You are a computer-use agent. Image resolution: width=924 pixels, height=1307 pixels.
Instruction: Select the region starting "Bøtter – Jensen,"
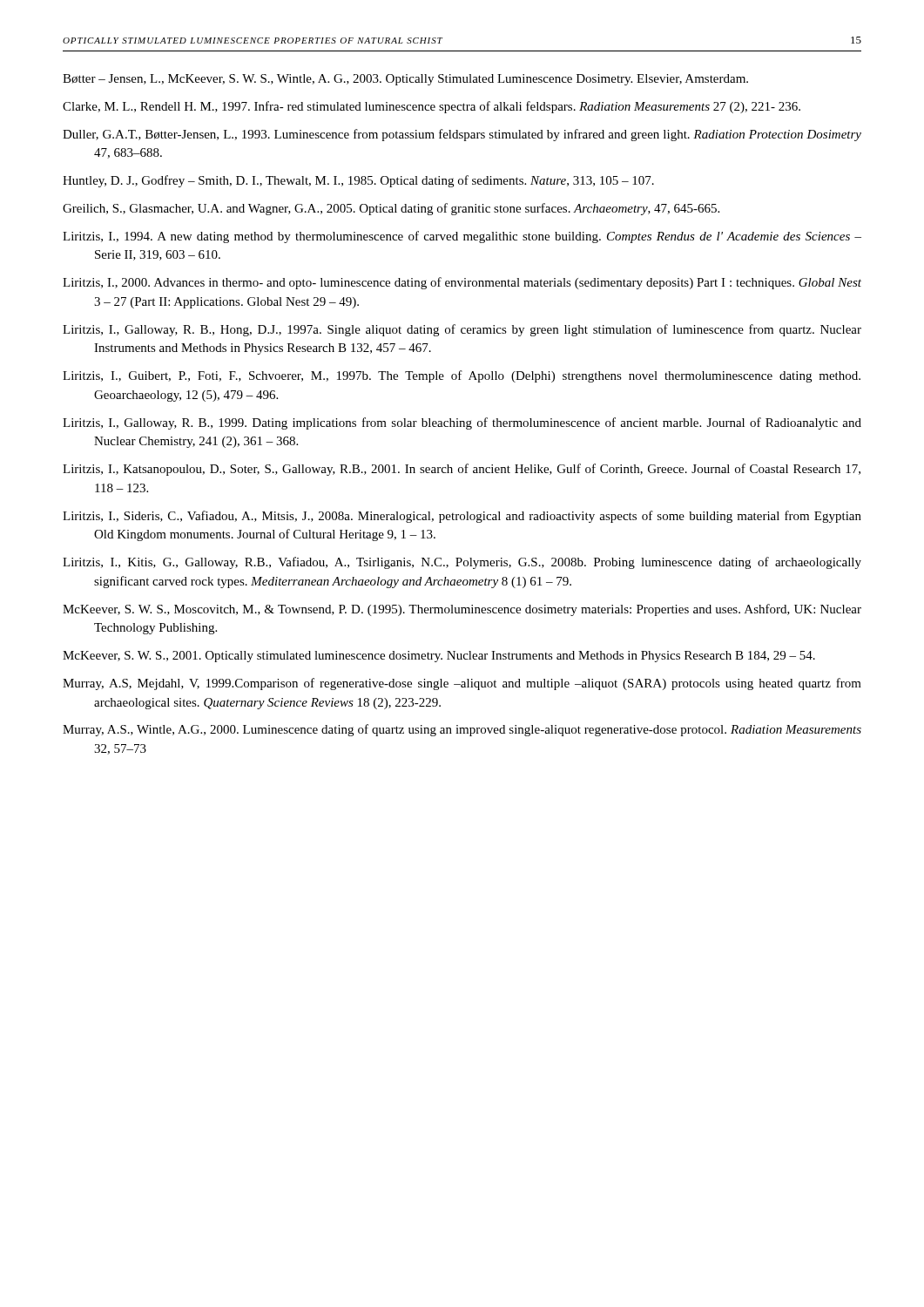[406, 78]
